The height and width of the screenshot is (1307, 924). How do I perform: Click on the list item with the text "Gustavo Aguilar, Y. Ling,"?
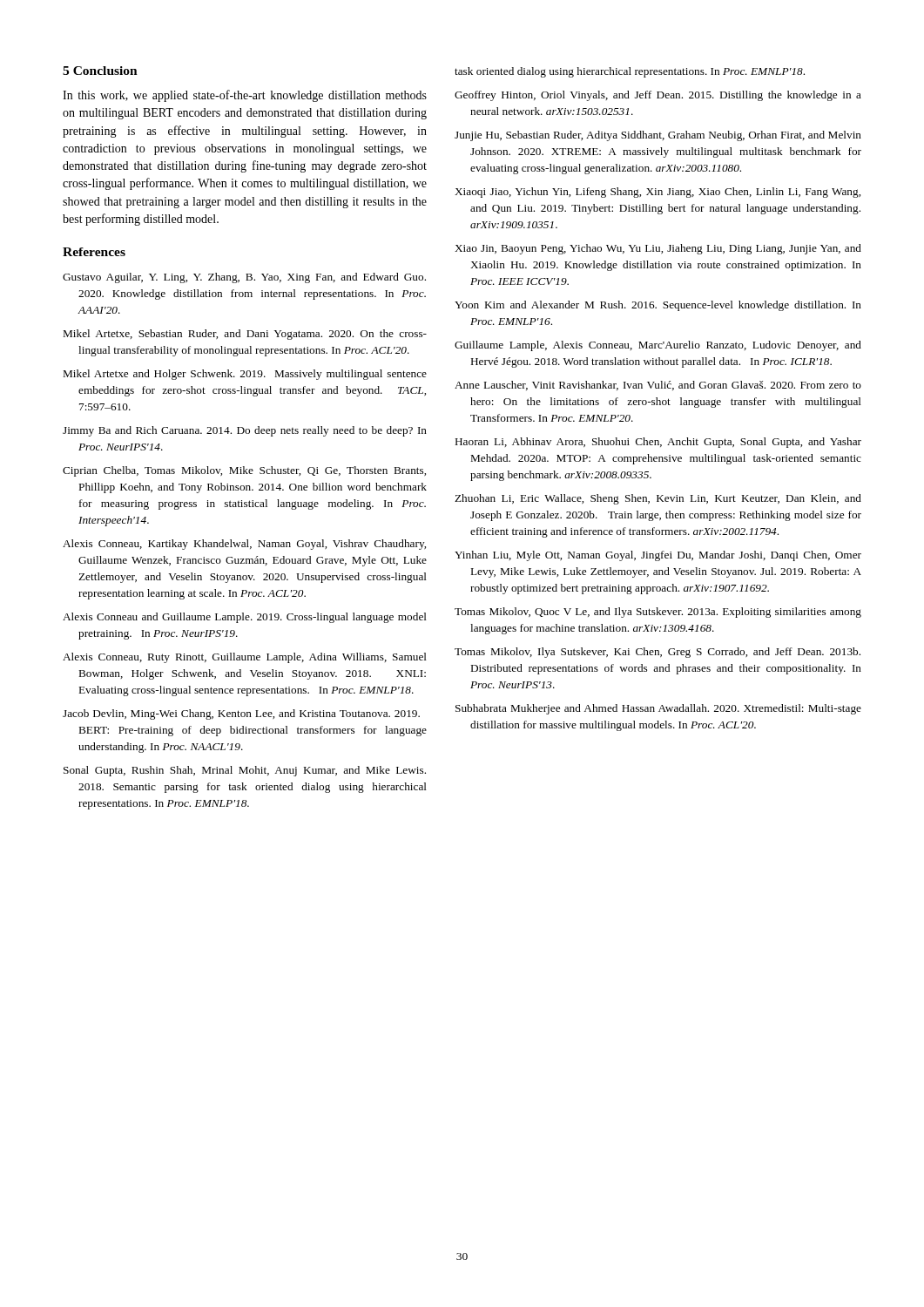(x=245, y=293)
